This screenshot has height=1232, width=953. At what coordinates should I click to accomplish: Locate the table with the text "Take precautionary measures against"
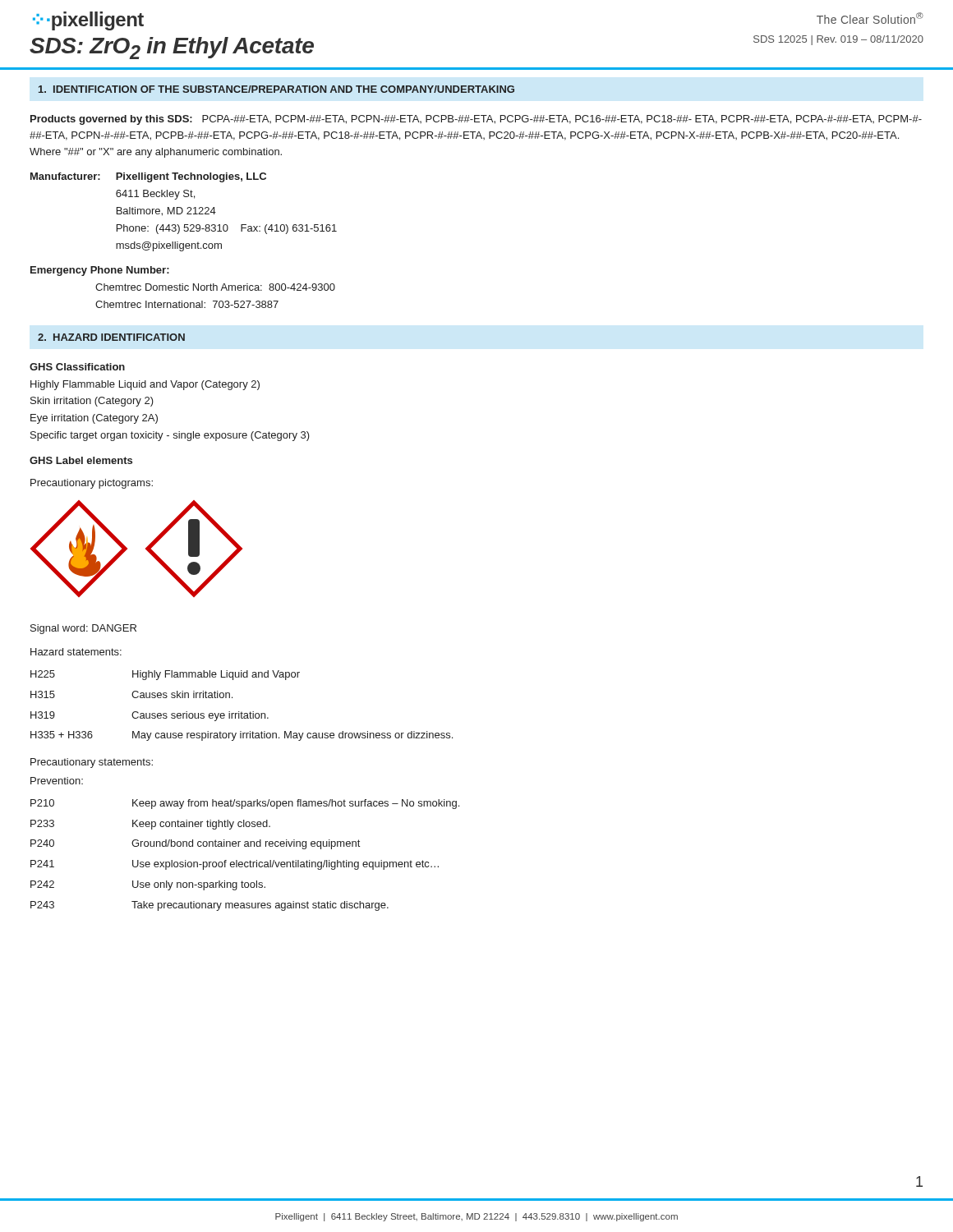click(476, 854)
